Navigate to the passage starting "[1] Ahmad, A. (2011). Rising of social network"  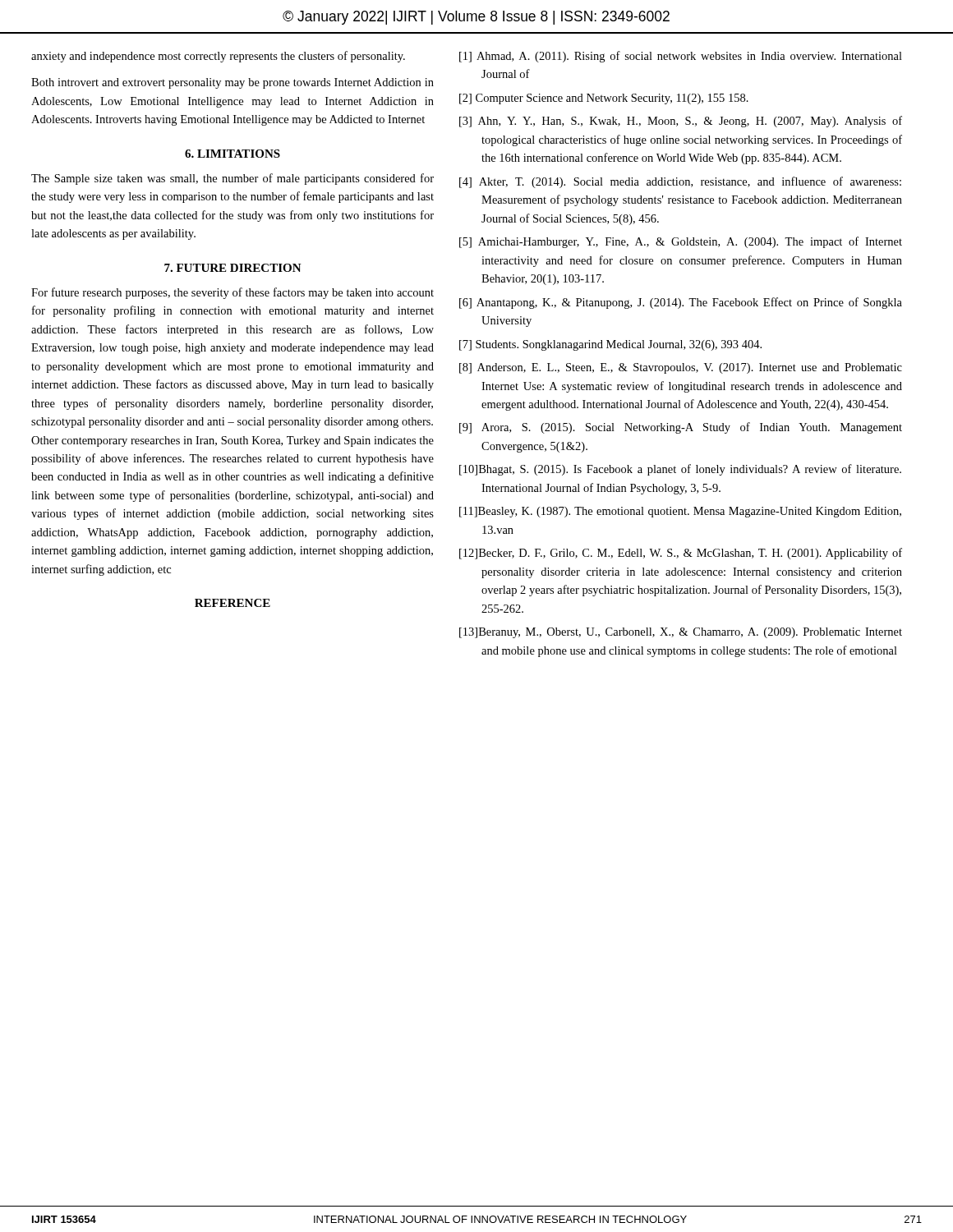pyautogui.click(x=680, y=65)
